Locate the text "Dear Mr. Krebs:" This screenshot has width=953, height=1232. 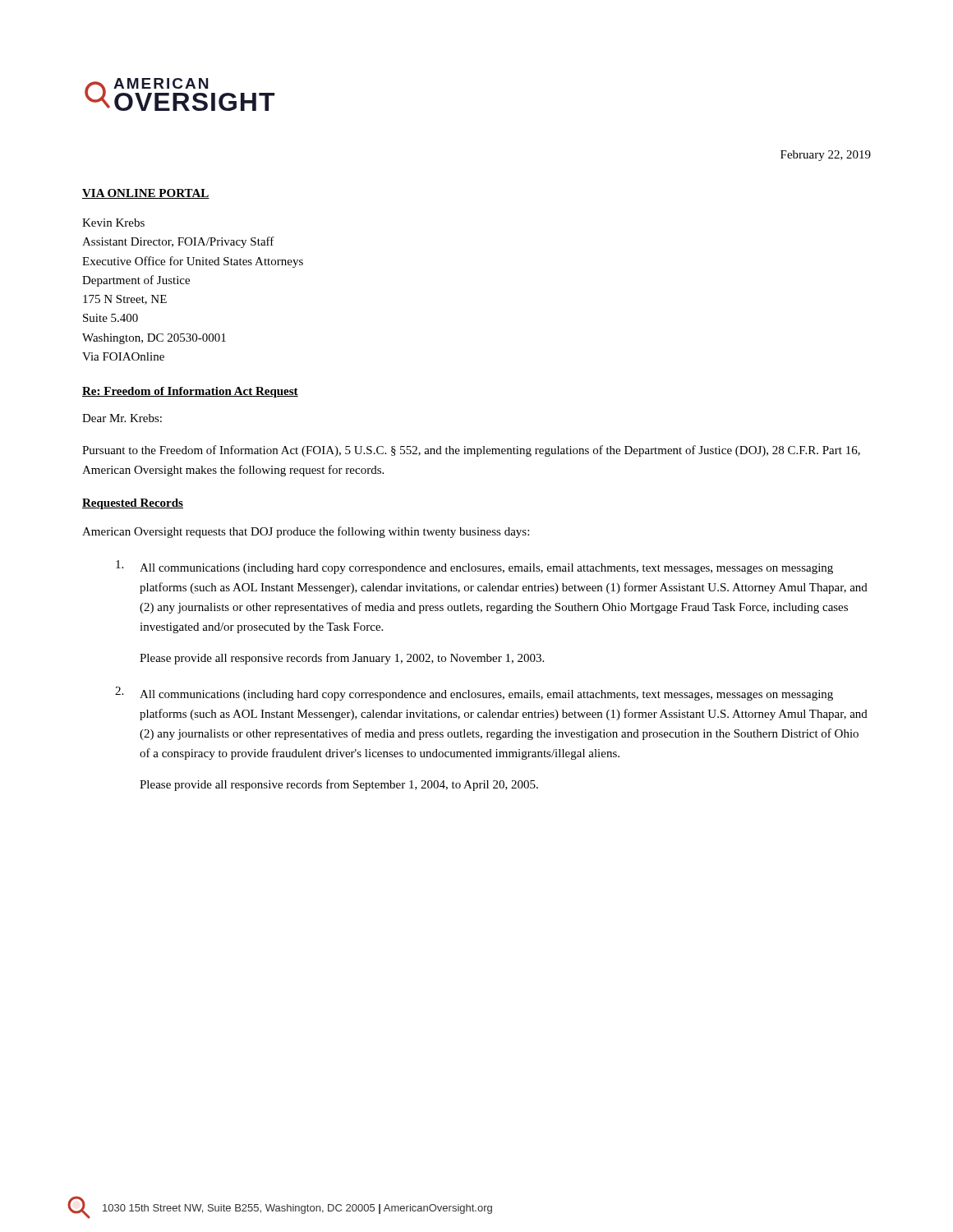(122, 418)
